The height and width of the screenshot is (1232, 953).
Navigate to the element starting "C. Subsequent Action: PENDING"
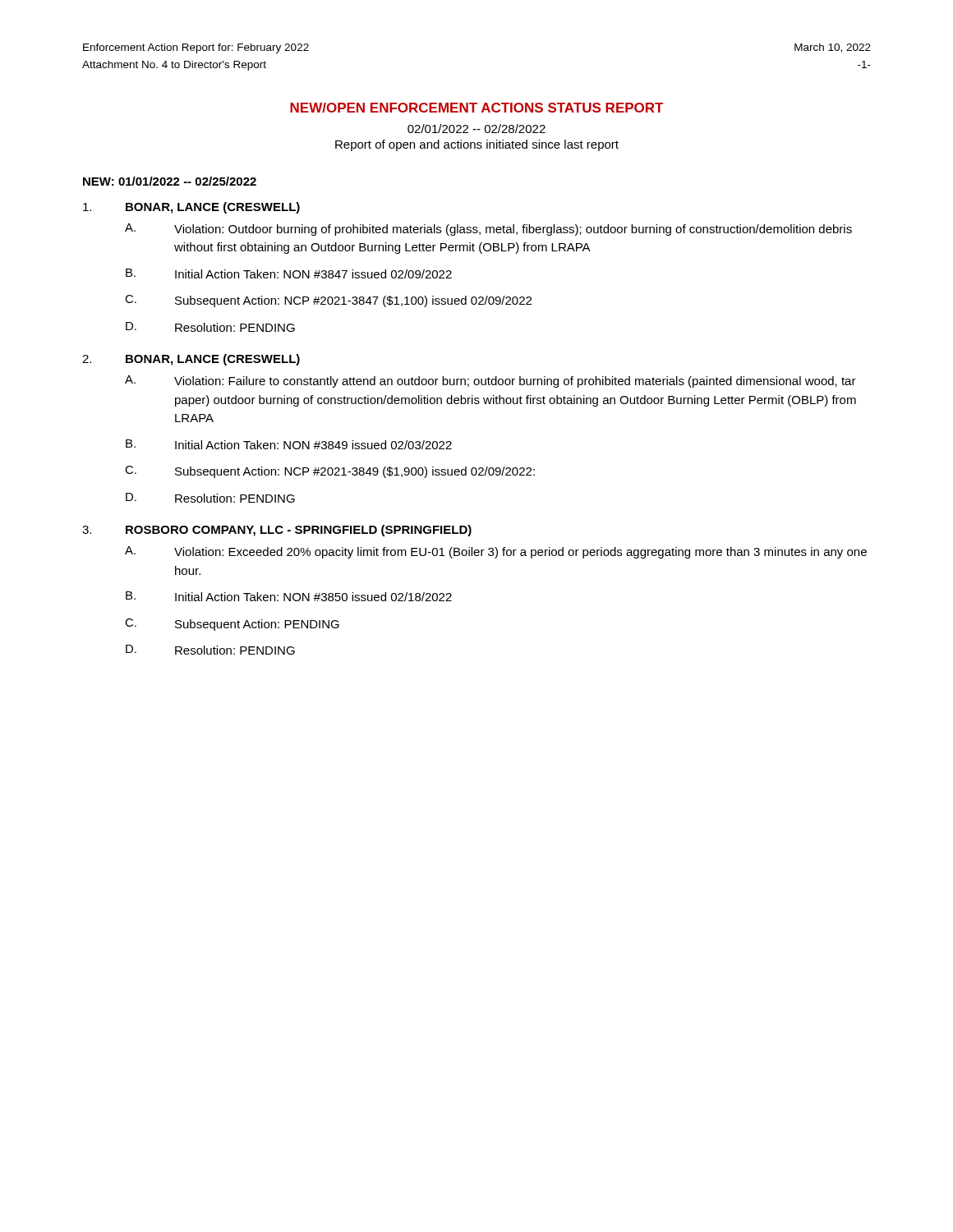coord(232,625)
